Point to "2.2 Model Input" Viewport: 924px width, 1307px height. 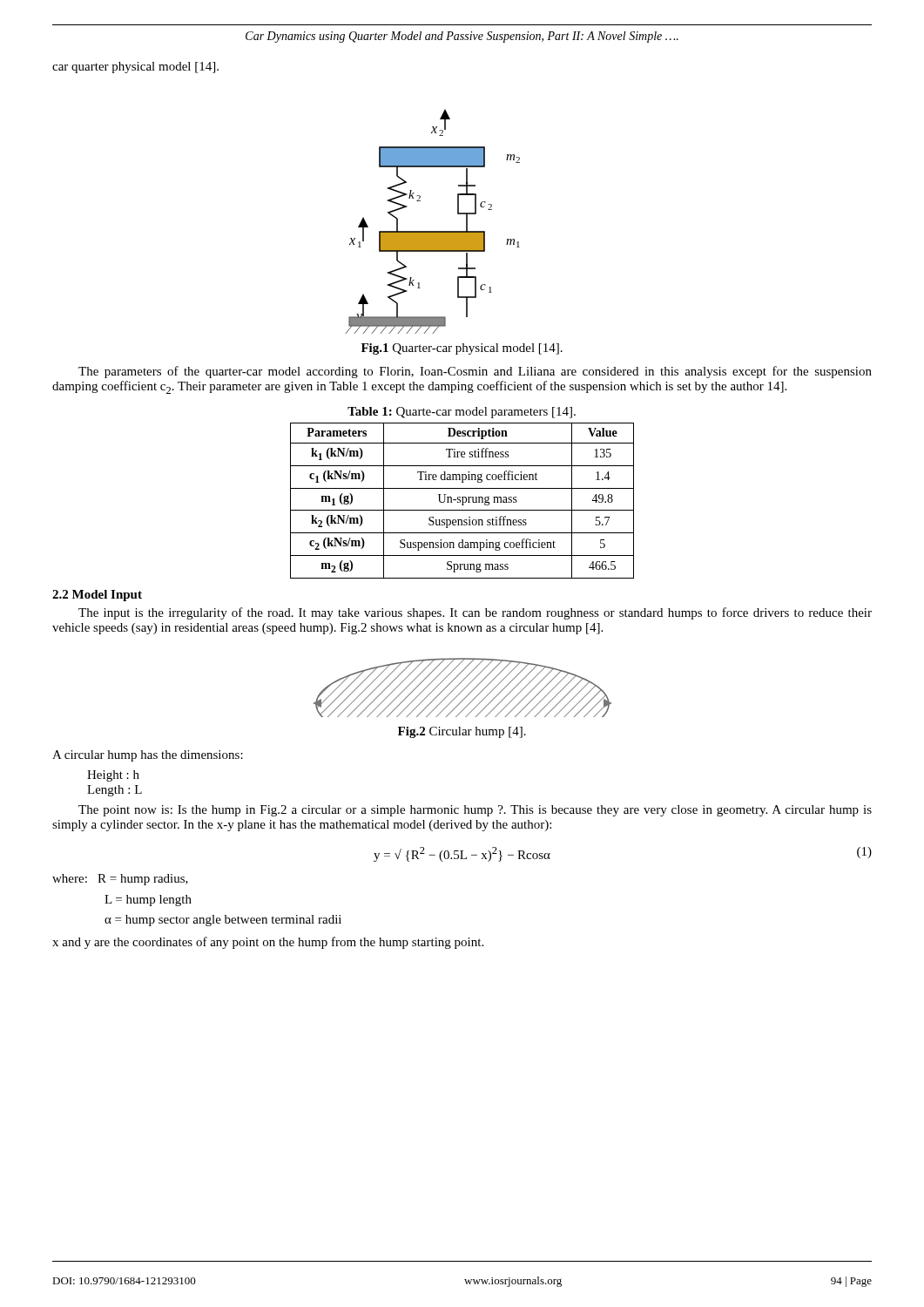click(97, 594)
